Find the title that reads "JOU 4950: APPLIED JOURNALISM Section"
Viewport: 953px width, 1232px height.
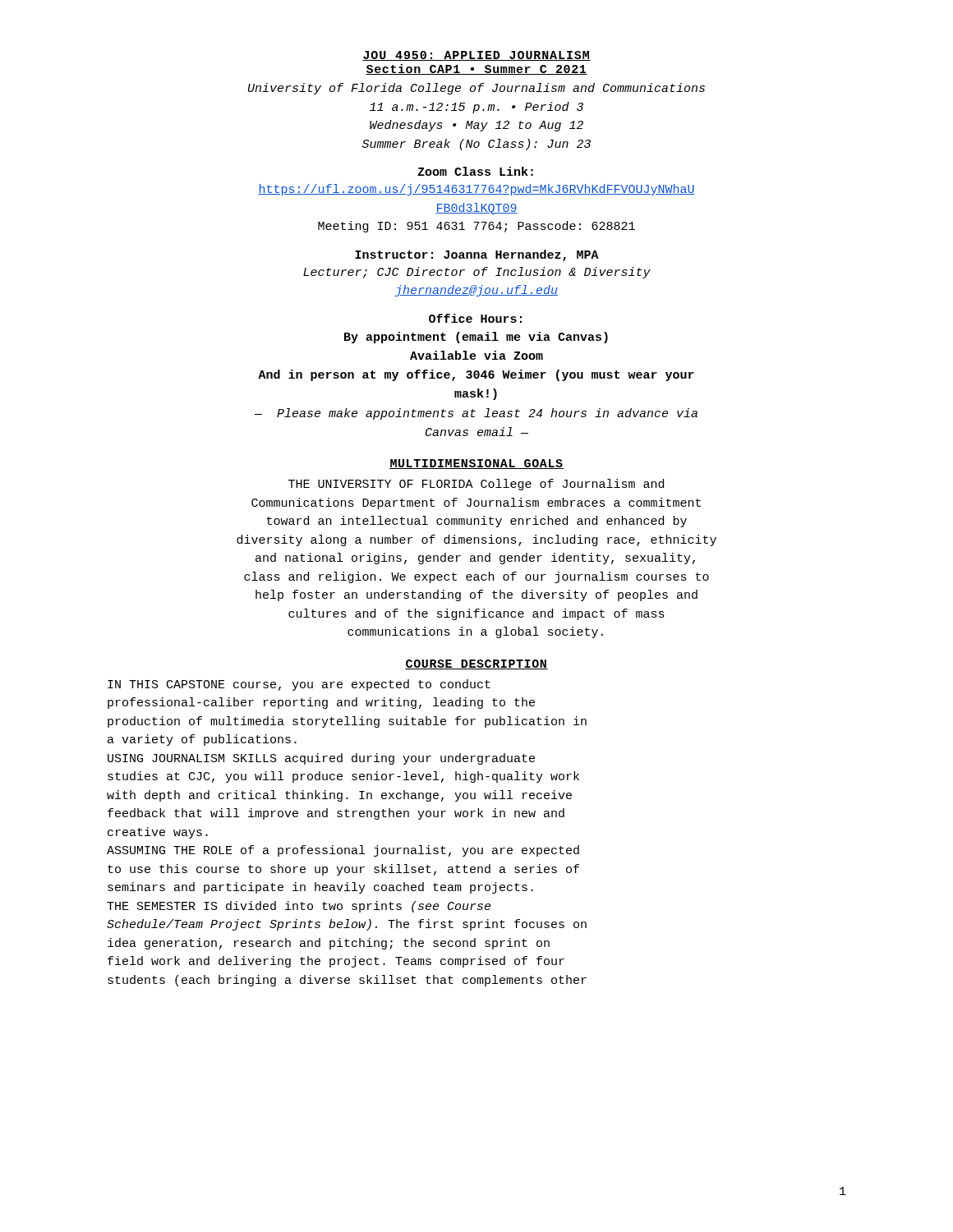(x=476, y=63)
